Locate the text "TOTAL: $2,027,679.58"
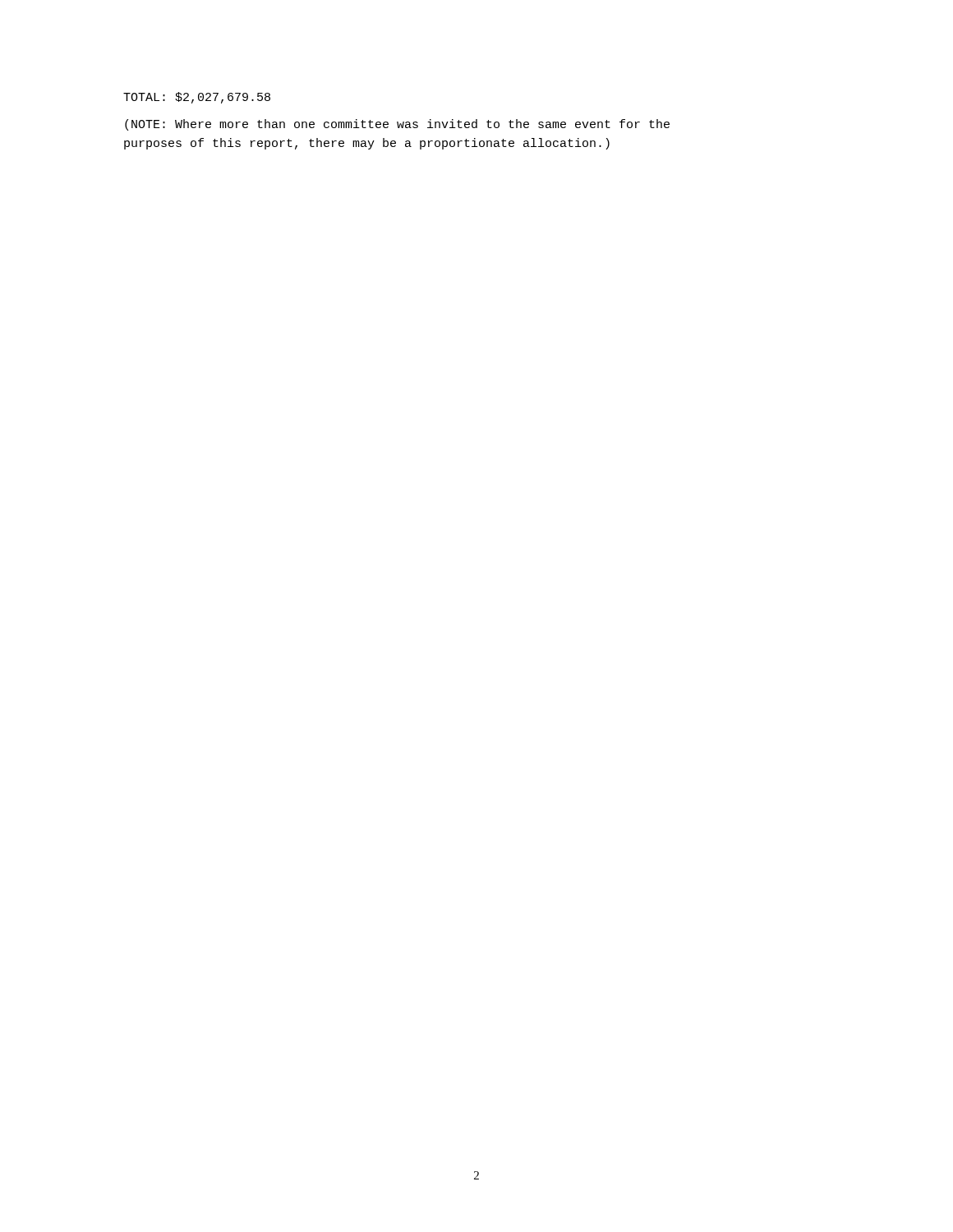This screenshot has height=1232, width=953. [197, 98]
